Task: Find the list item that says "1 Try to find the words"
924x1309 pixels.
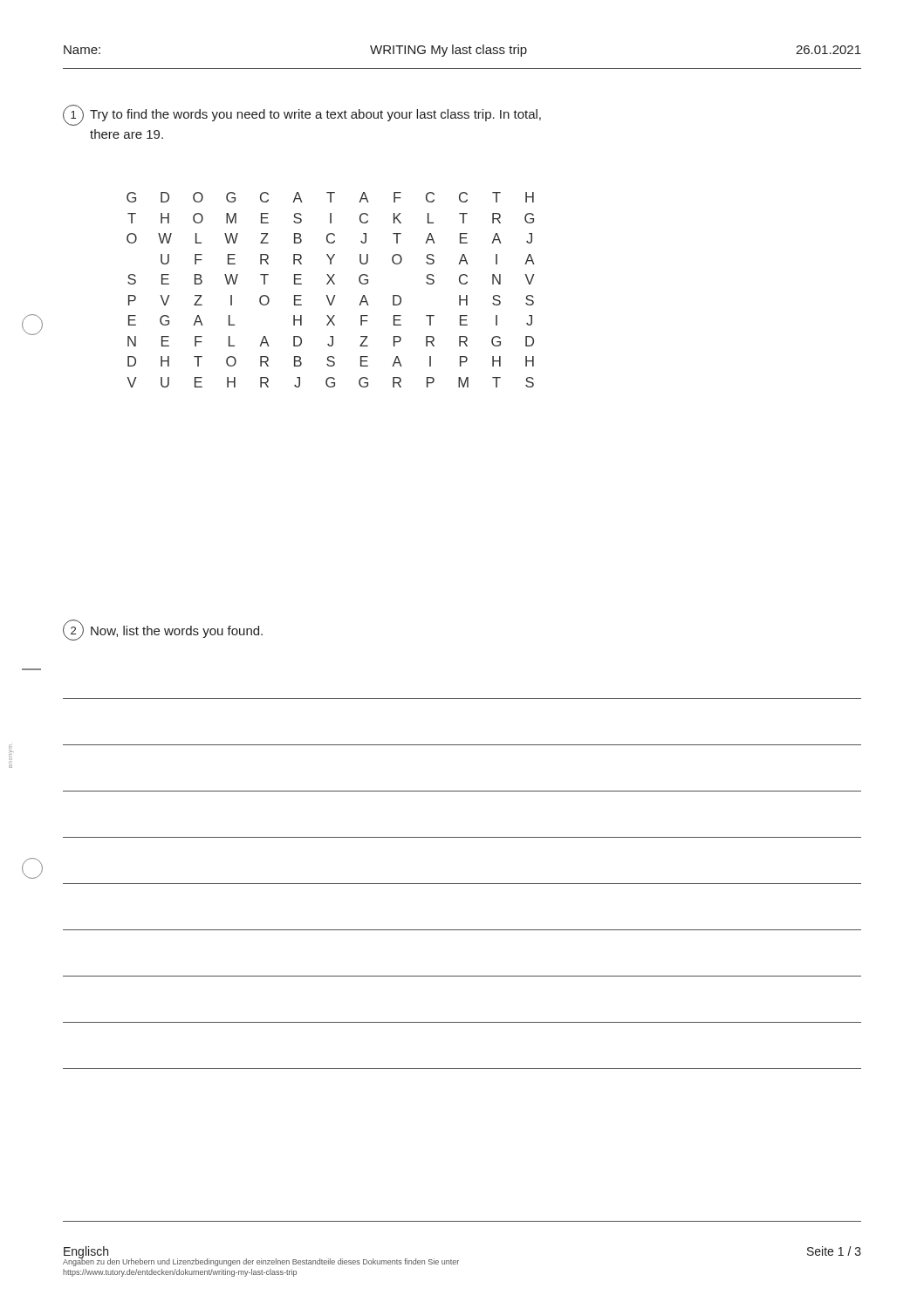Action: point(462,124)
